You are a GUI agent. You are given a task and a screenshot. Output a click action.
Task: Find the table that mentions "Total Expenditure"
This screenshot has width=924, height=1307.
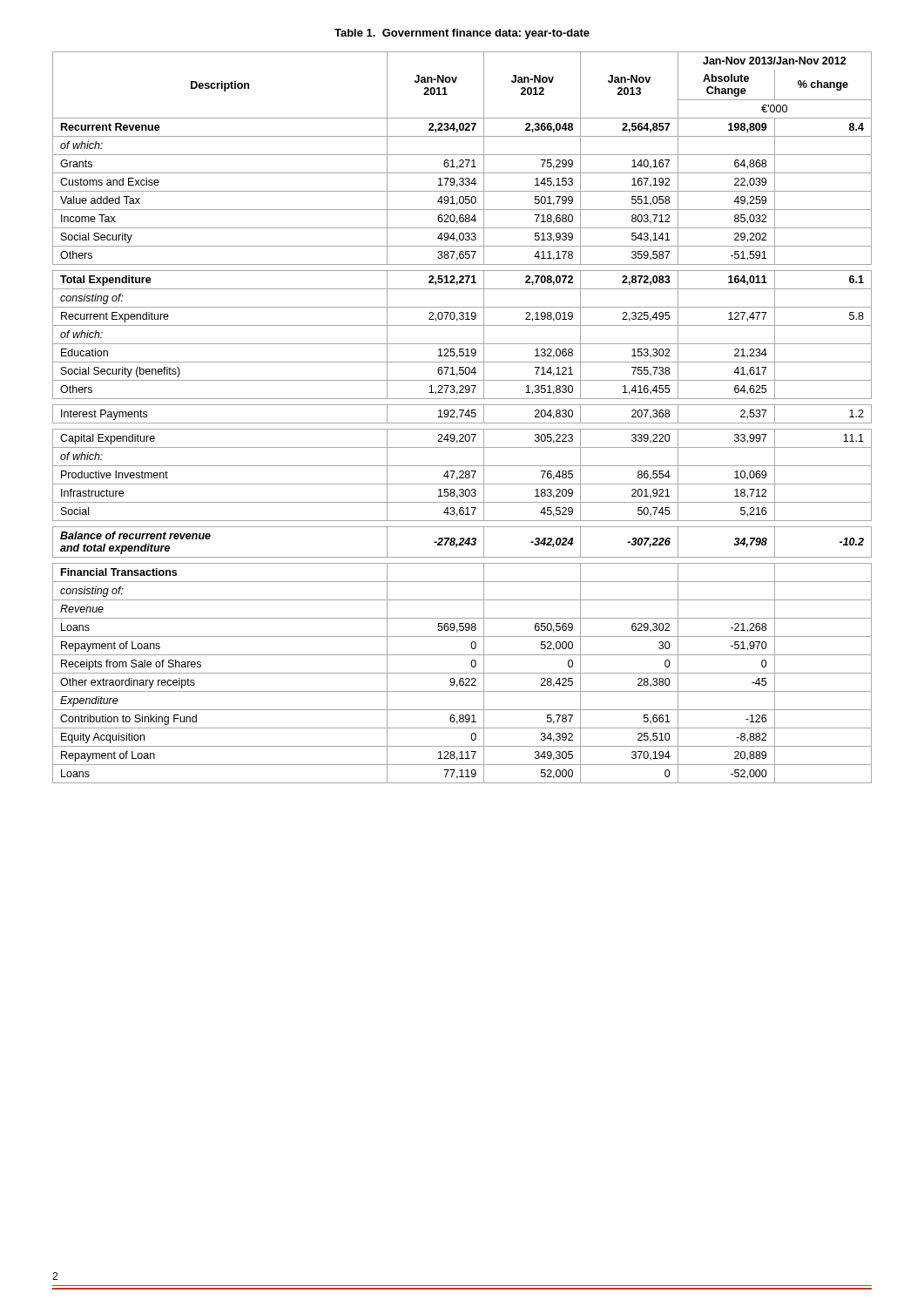pyautogui.click(x=462, y=417)
